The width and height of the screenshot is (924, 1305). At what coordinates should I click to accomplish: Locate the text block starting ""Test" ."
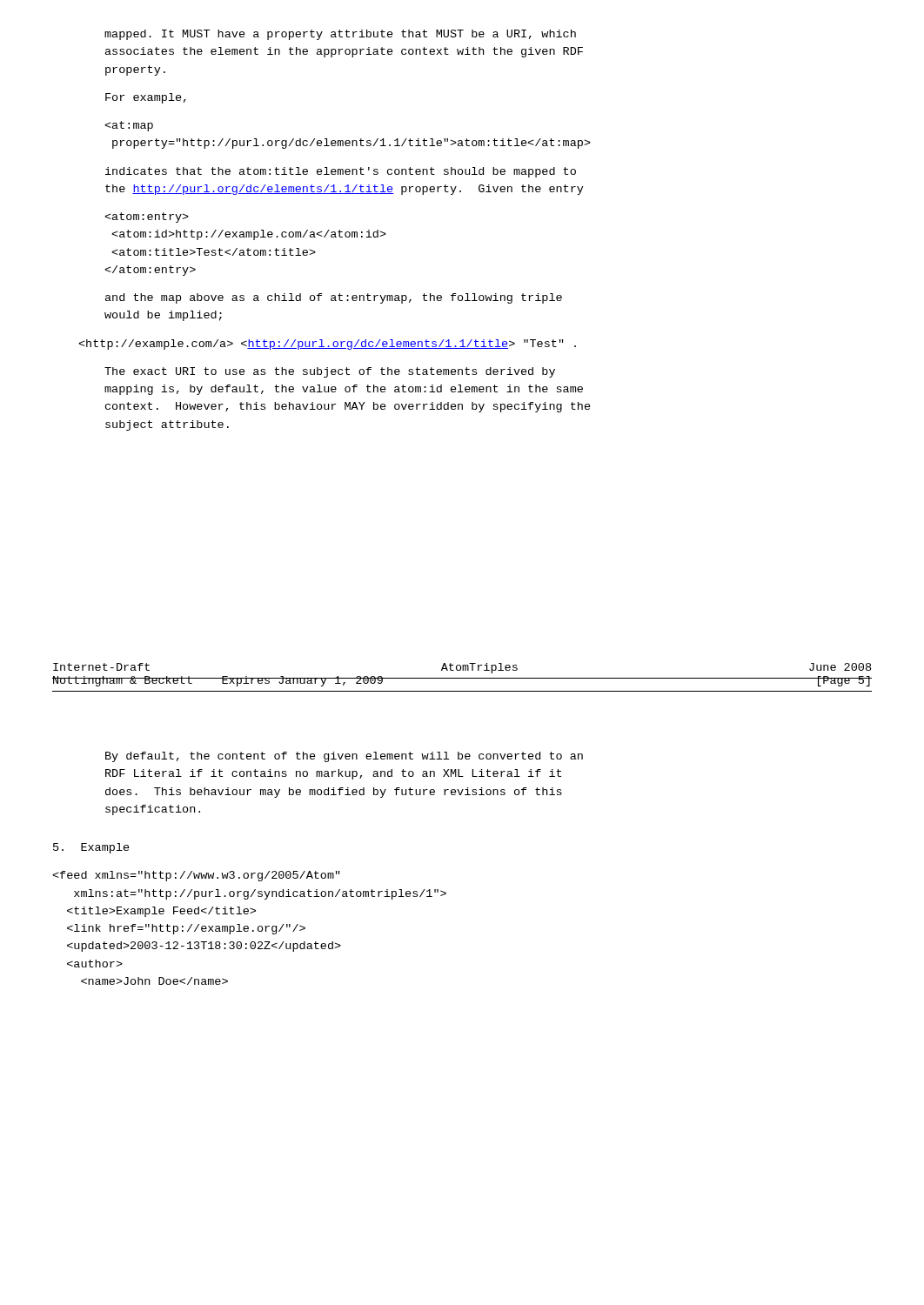click(329, 344)
